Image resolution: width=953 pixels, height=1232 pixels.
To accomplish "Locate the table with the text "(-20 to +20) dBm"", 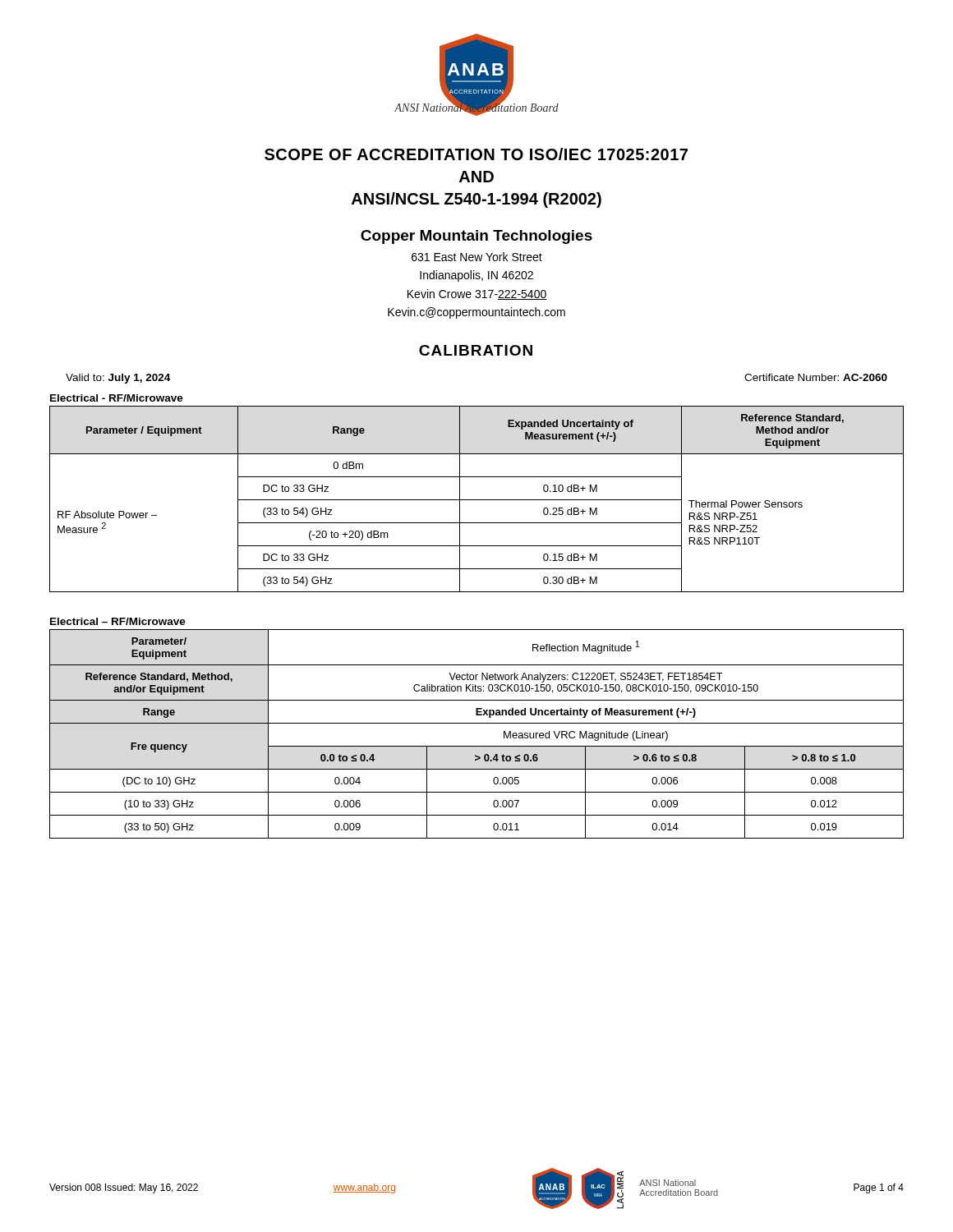I will (476, 499).
